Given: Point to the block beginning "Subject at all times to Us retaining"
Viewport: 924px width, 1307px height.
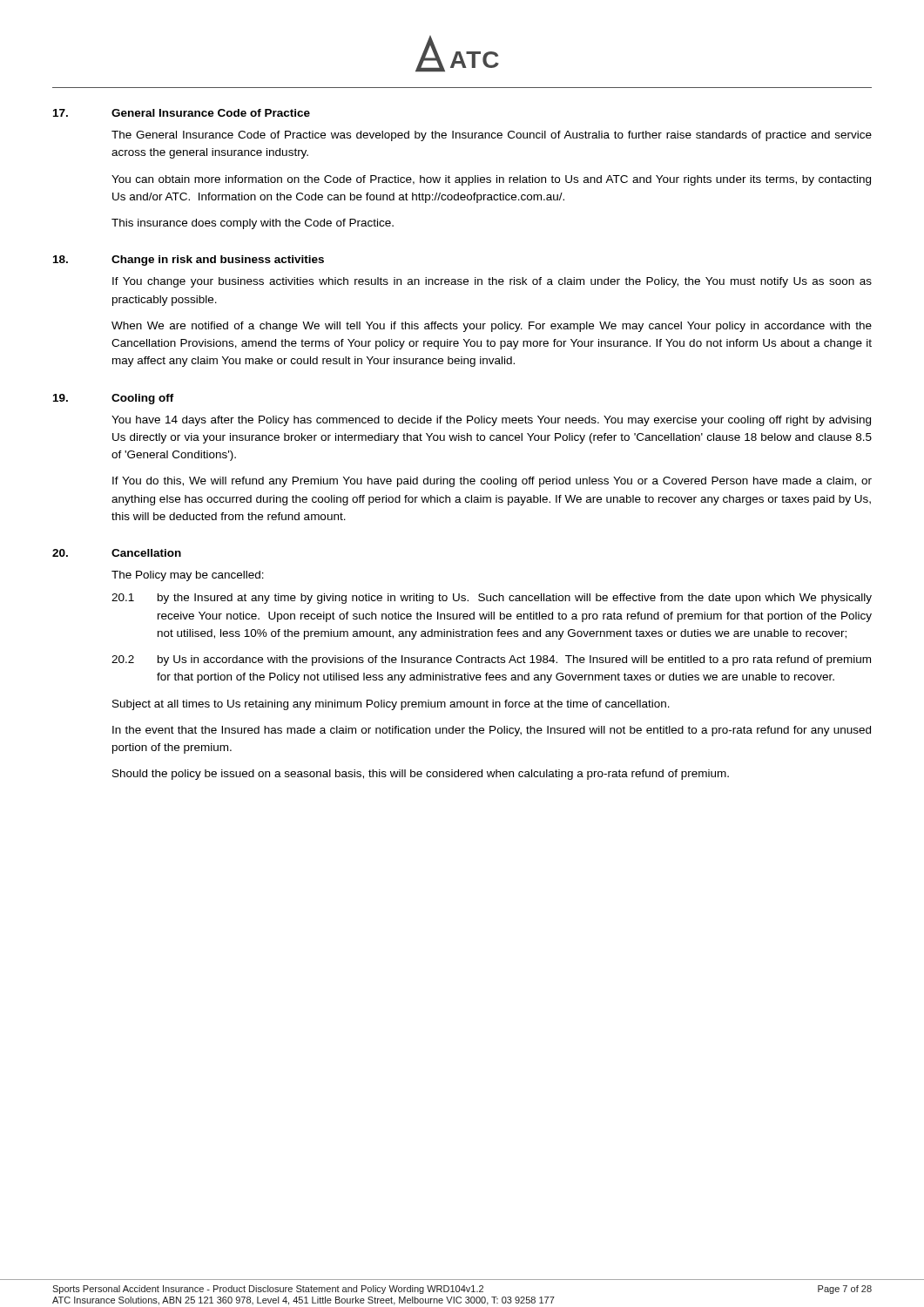Looking at the screenshot, I should 391,703.
